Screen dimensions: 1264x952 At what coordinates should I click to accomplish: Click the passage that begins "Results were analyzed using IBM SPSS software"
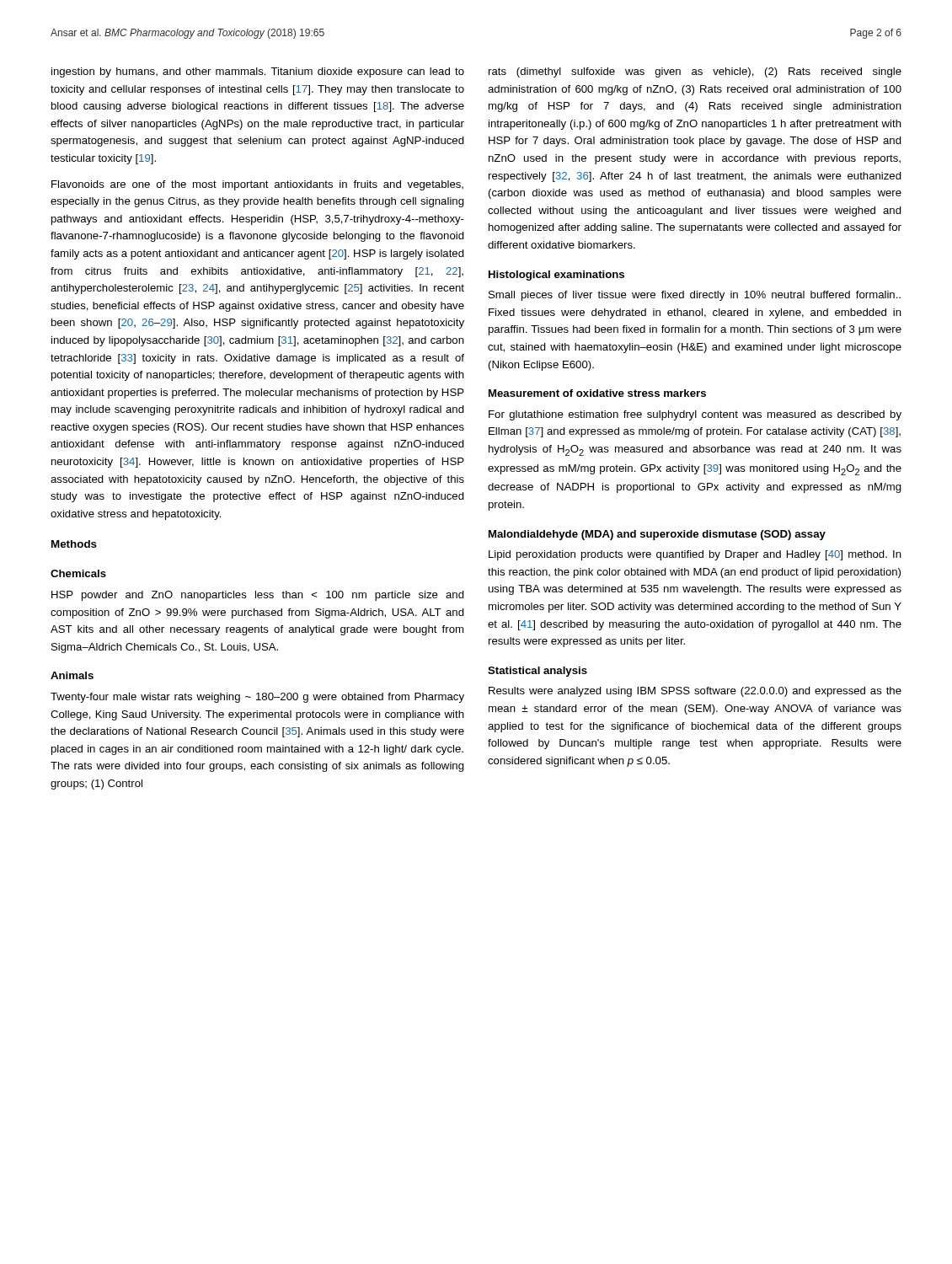695,726
